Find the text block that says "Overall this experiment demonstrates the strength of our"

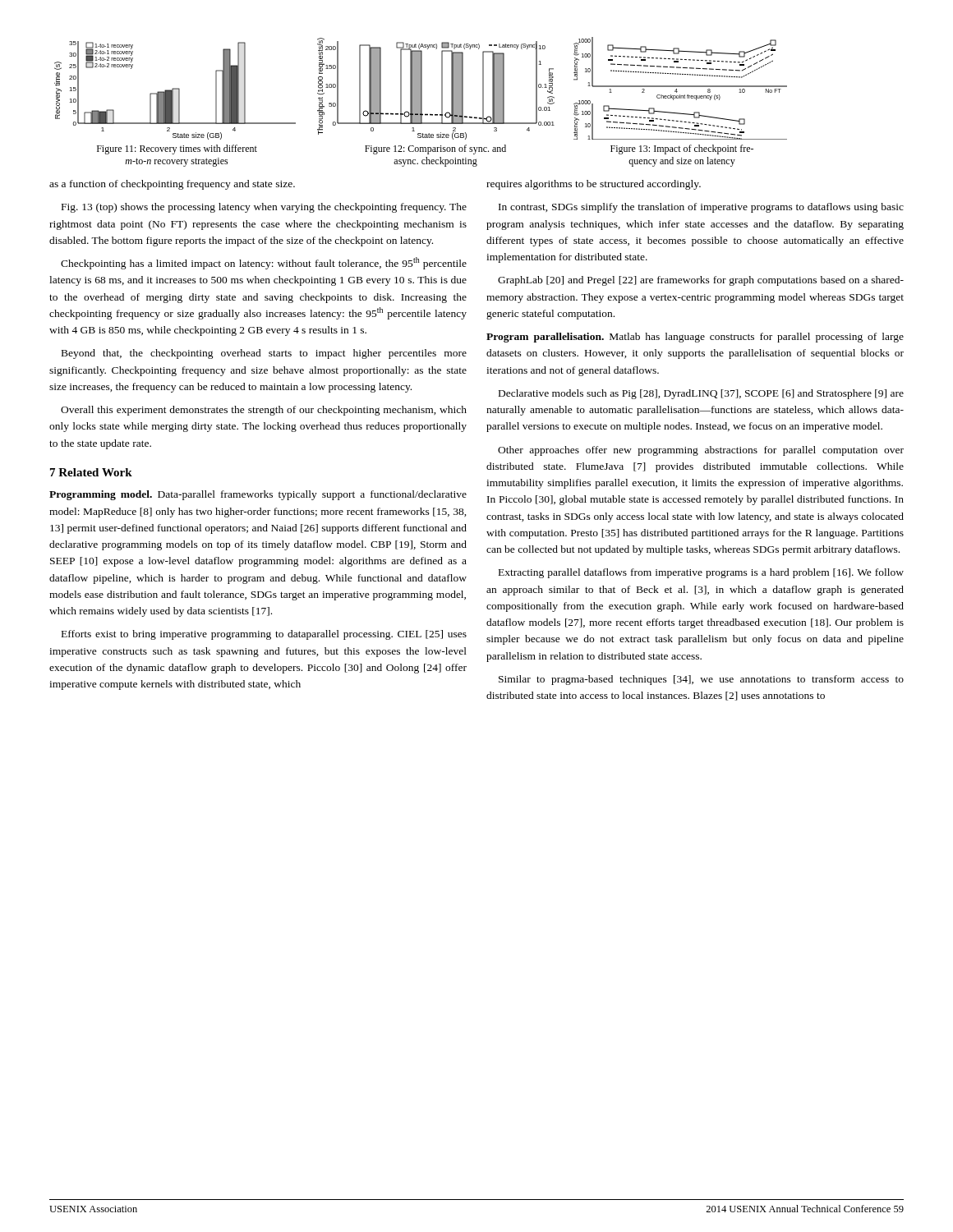tap(258, 426)
